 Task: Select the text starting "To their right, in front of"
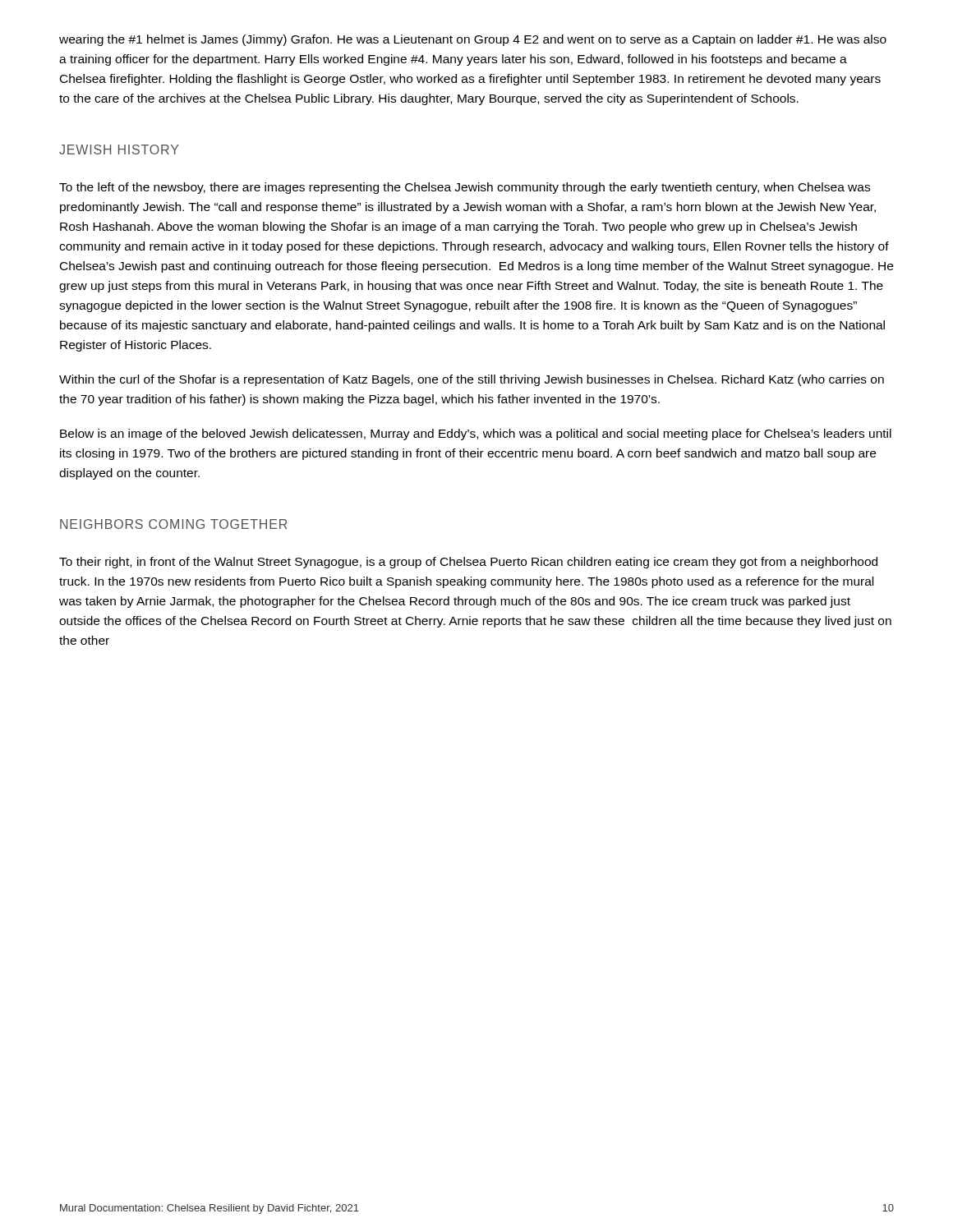[x=476, y=601]
